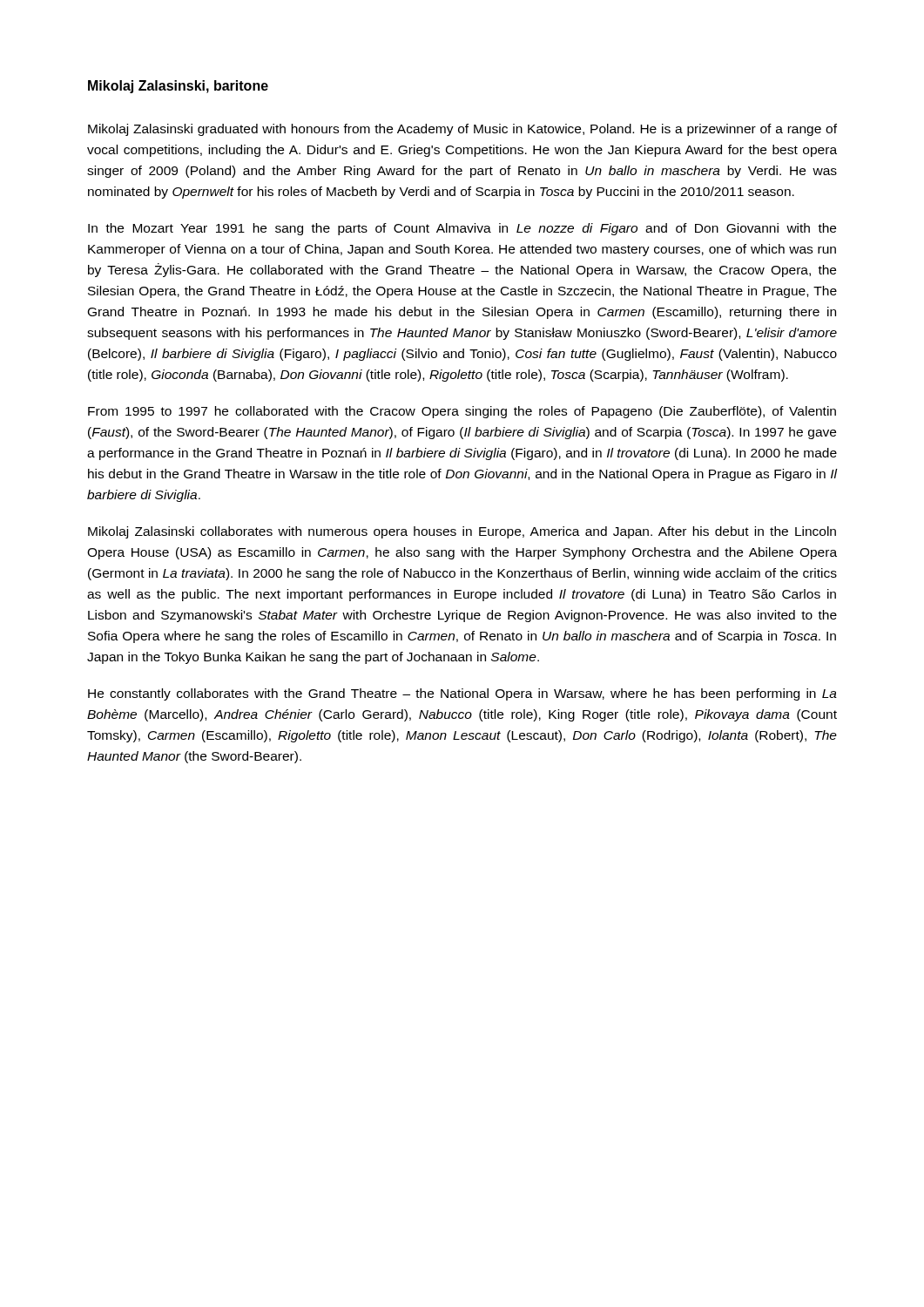
Task: Point to "Mikolaj Zalasinski, baritone"
Action: point(178,86)
